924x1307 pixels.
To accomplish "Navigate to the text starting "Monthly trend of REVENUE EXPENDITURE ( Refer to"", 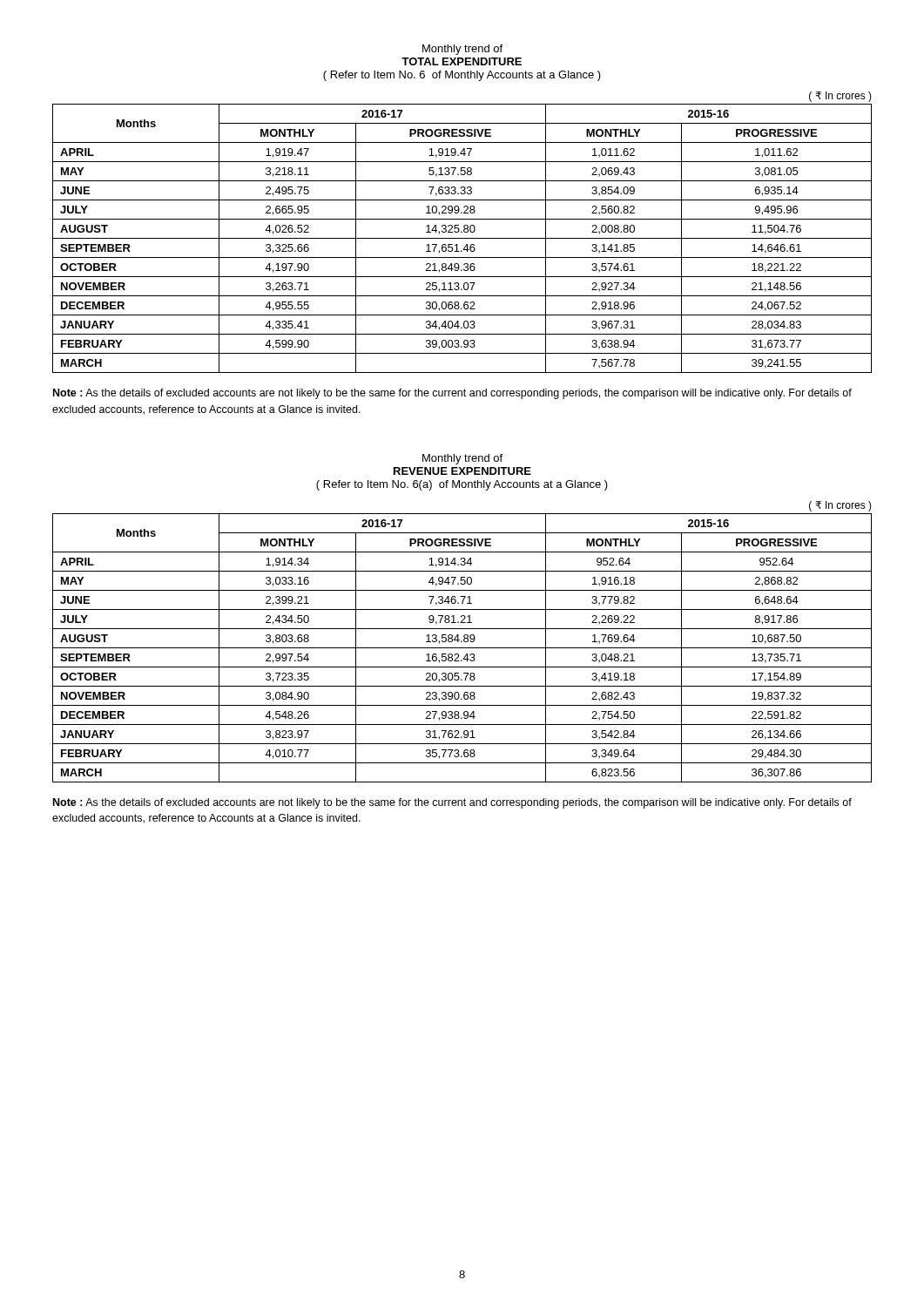I will point(462,471).
